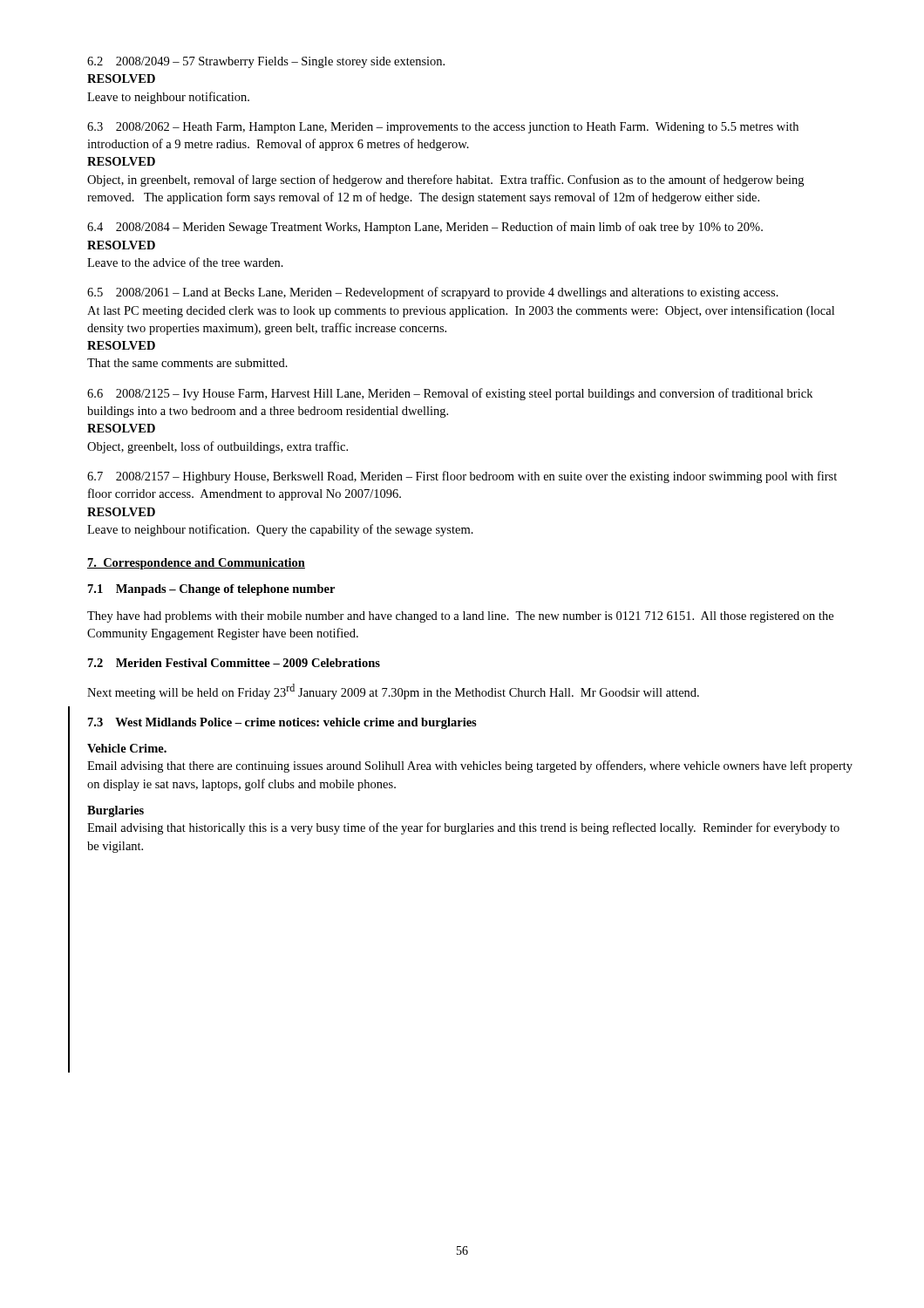The image size is (924, 1308).
Task: Locate the region starting "Vehicle Crime. Email advising that there"
Action: click(x=470, y=766)
